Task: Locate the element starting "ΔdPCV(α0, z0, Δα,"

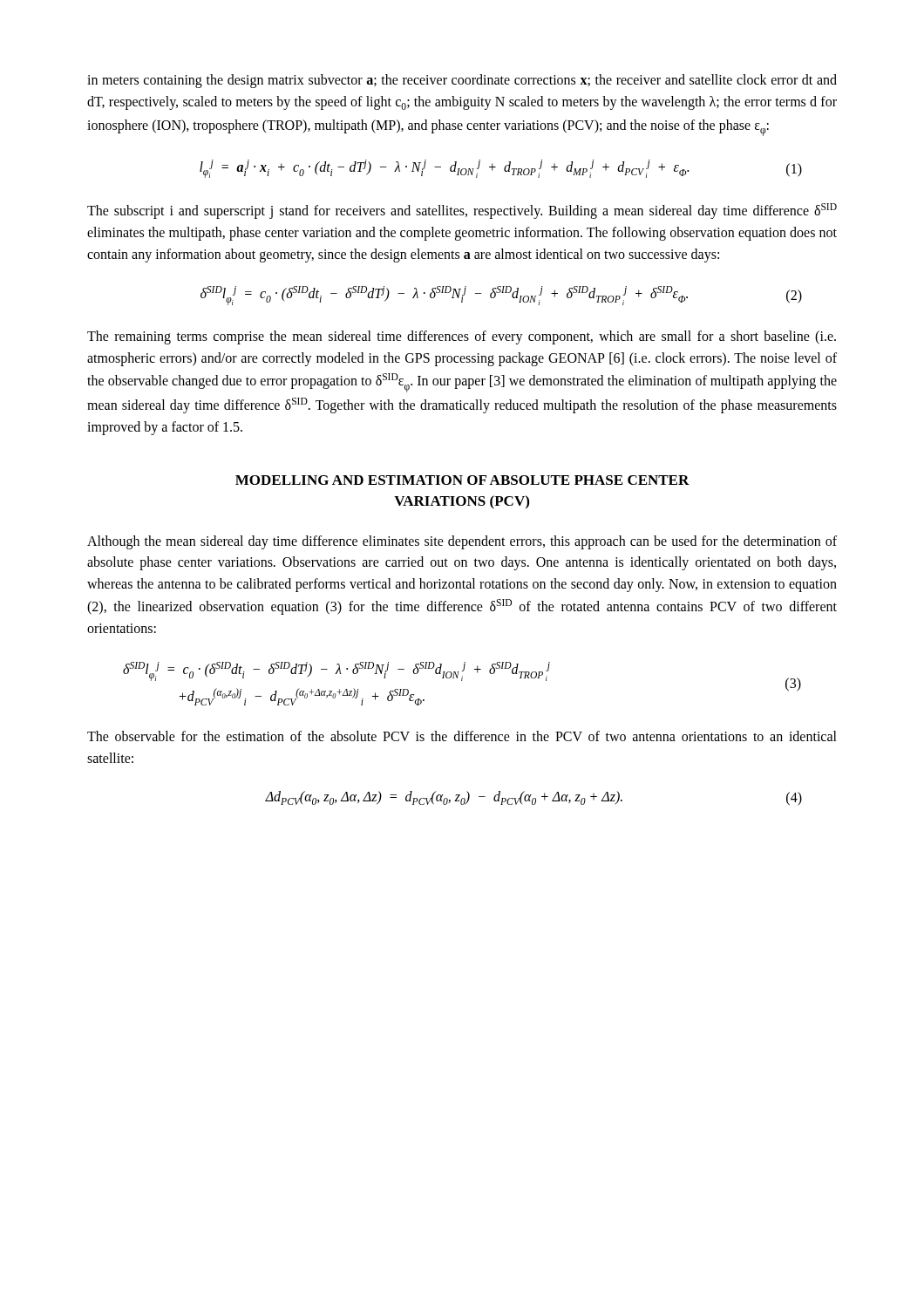Action: (462, 798)
